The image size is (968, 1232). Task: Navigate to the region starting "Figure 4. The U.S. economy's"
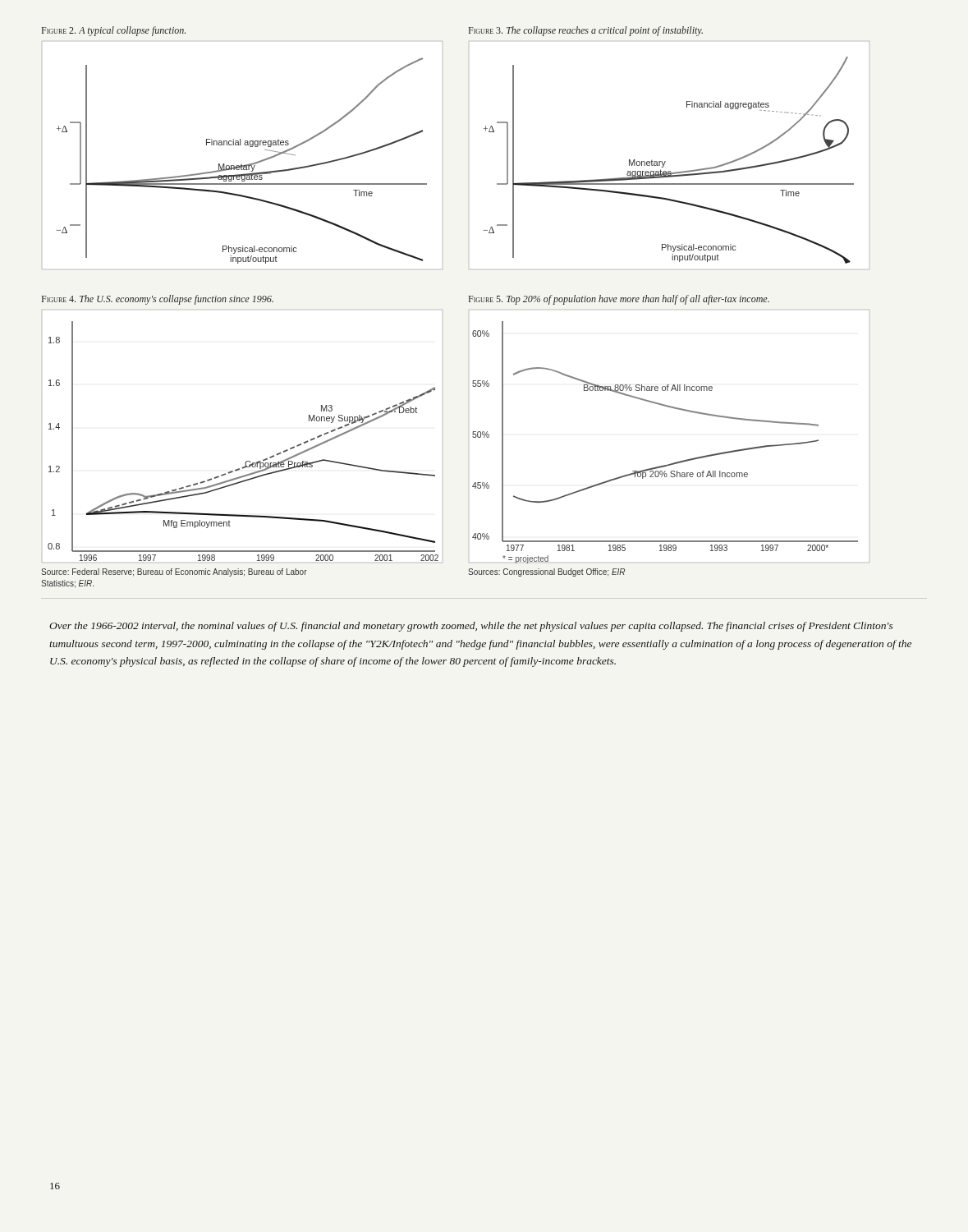tap(157, 299)
